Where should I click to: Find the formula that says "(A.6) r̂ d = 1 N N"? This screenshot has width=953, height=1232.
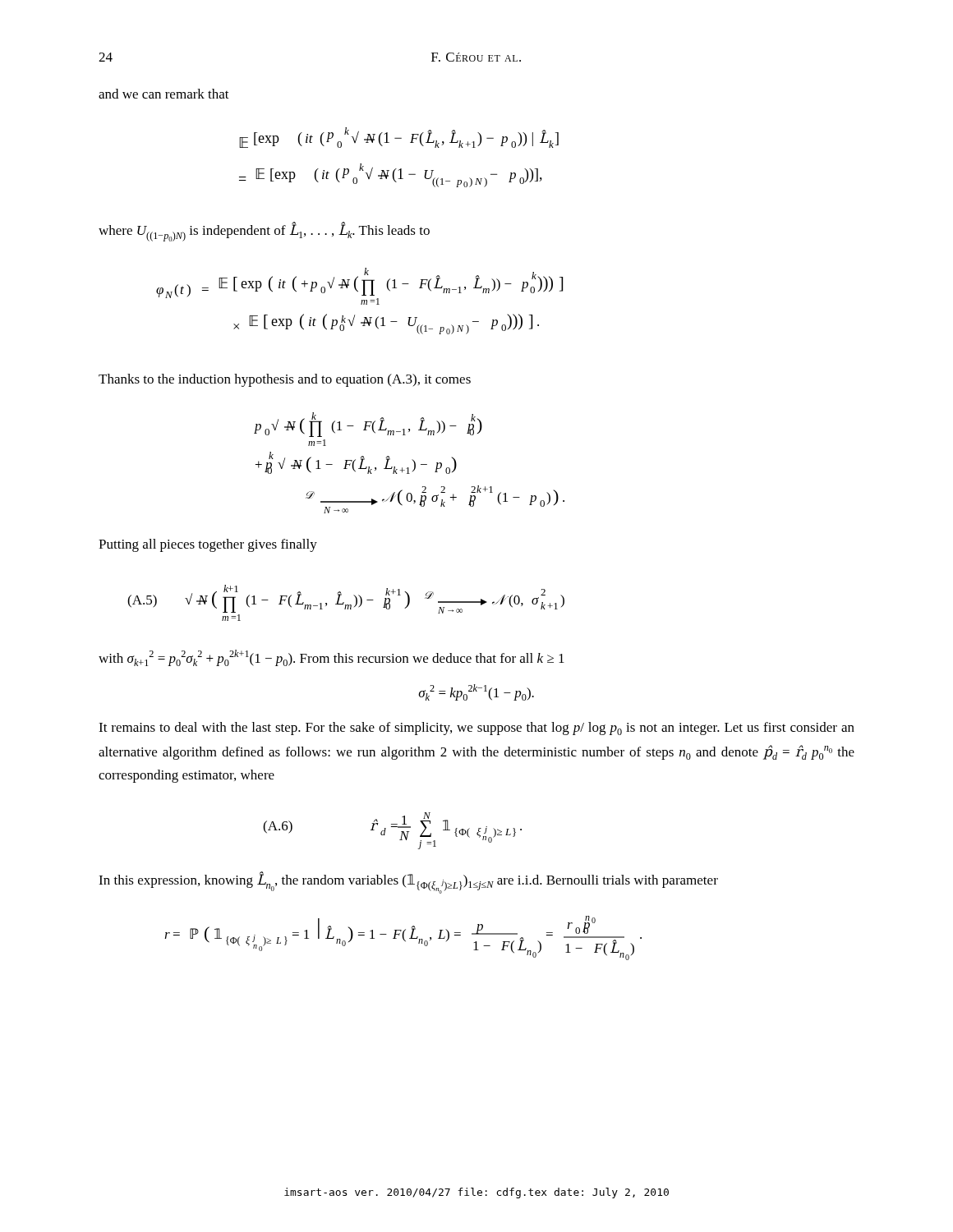tap(476, 827)
